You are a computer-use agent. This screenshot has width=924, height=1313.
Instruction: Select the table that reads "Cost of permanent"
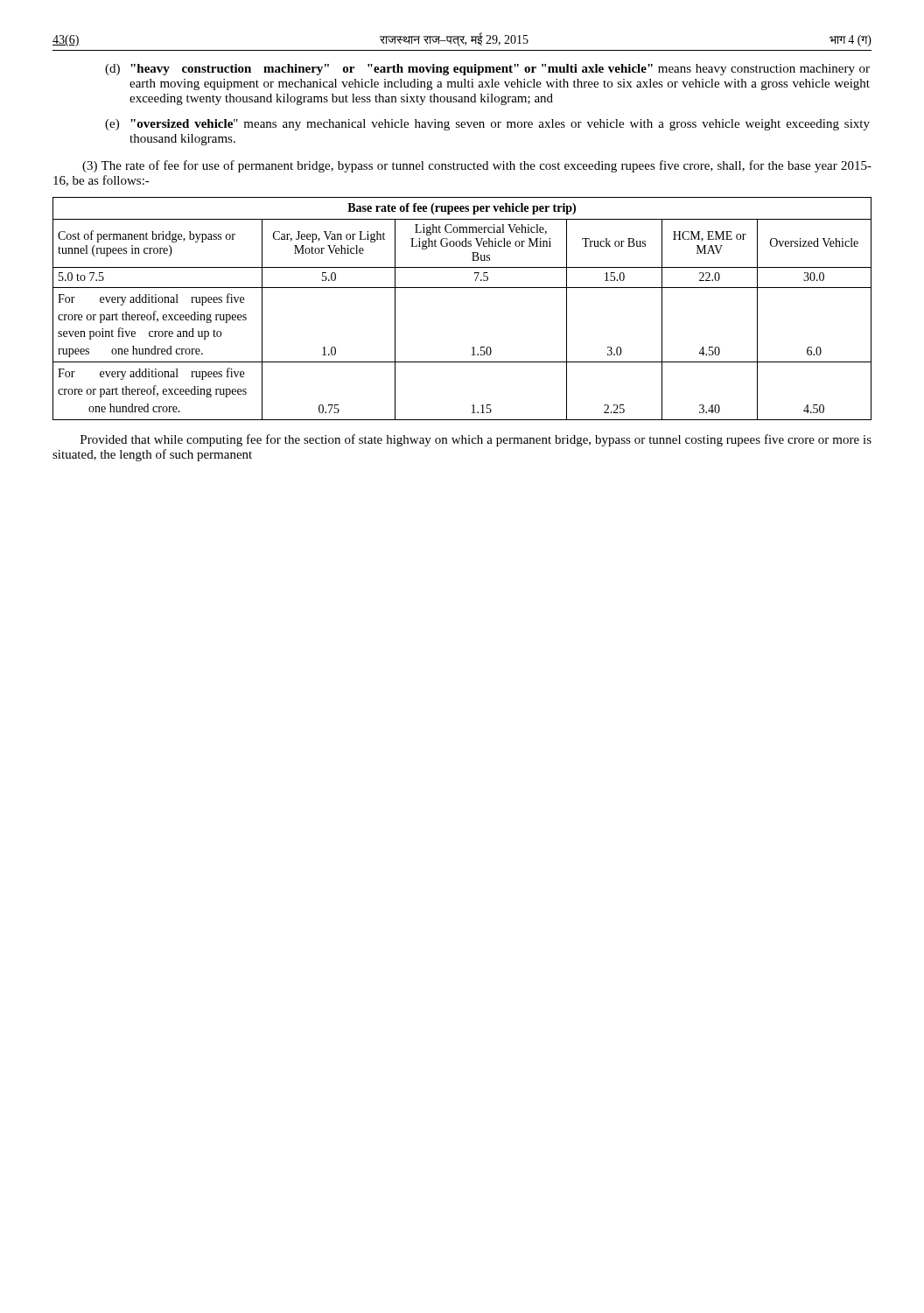tap(462, 309)
